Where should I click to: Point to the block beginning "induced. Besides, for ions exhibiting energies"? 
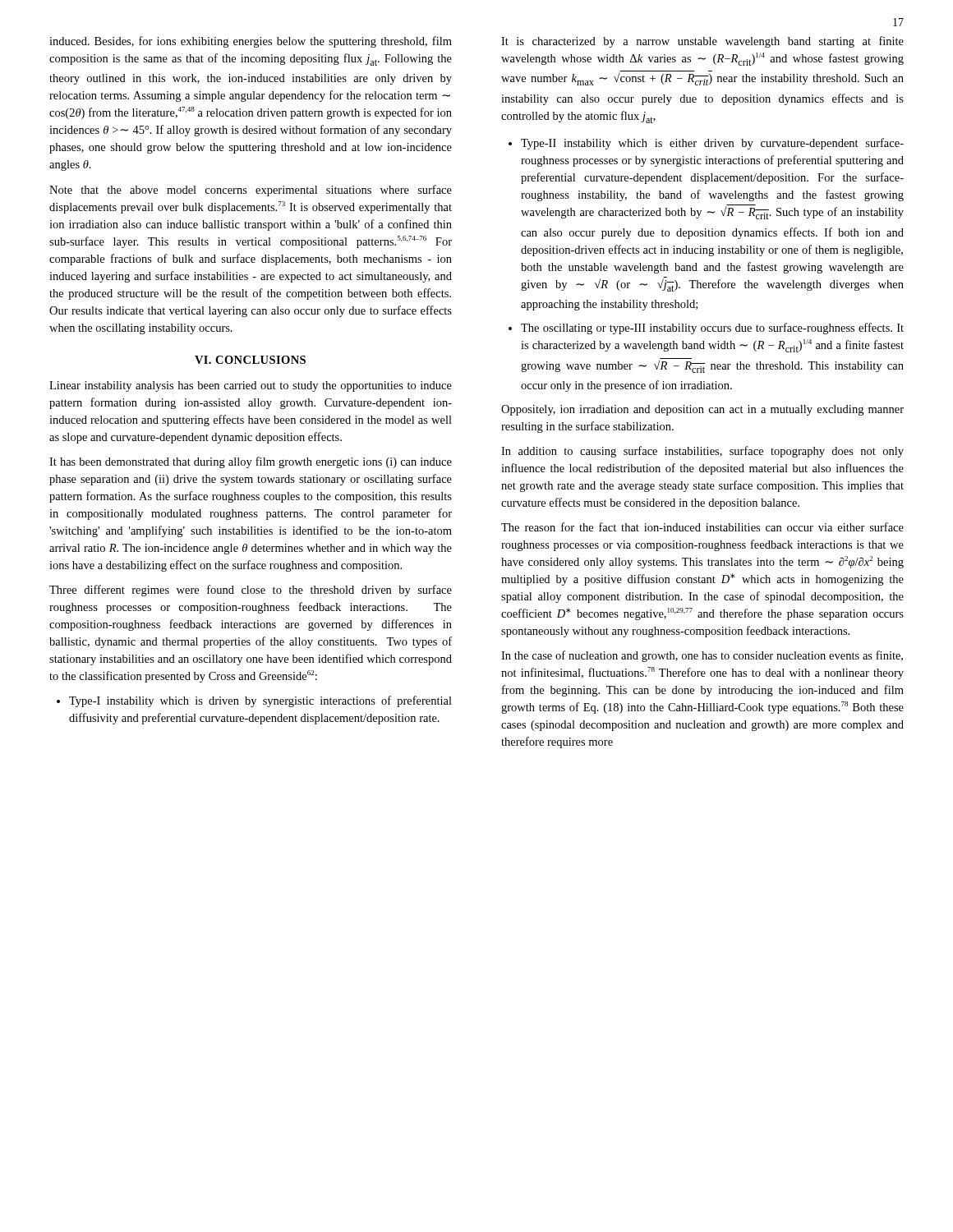pyautogui.click(x=251, y=103)
